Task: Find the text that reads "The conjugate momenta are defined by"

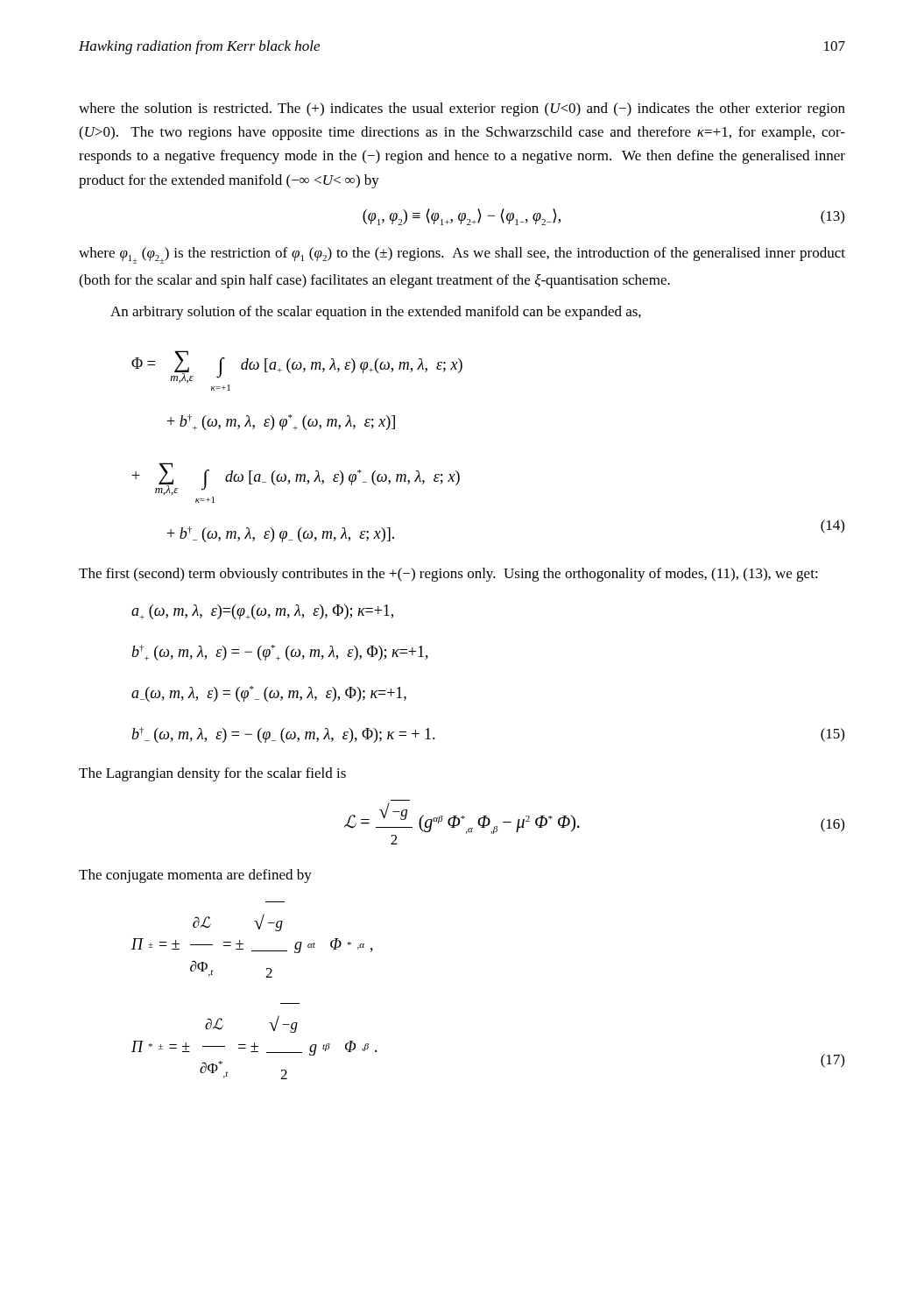Action: [195, 875]
